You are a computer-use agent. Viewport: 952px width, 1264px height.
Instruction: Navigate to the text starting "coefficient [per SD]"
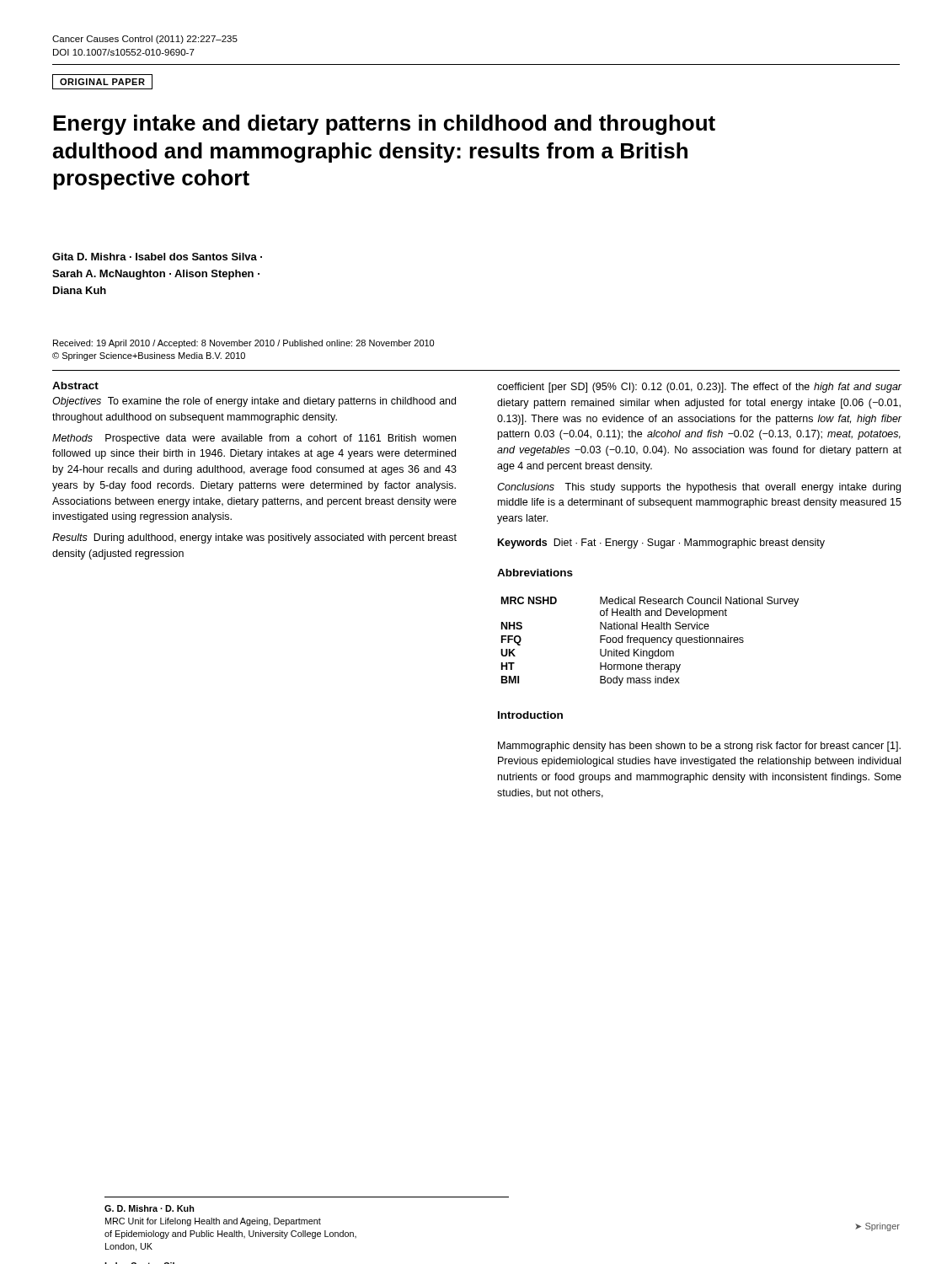[699, 453]
